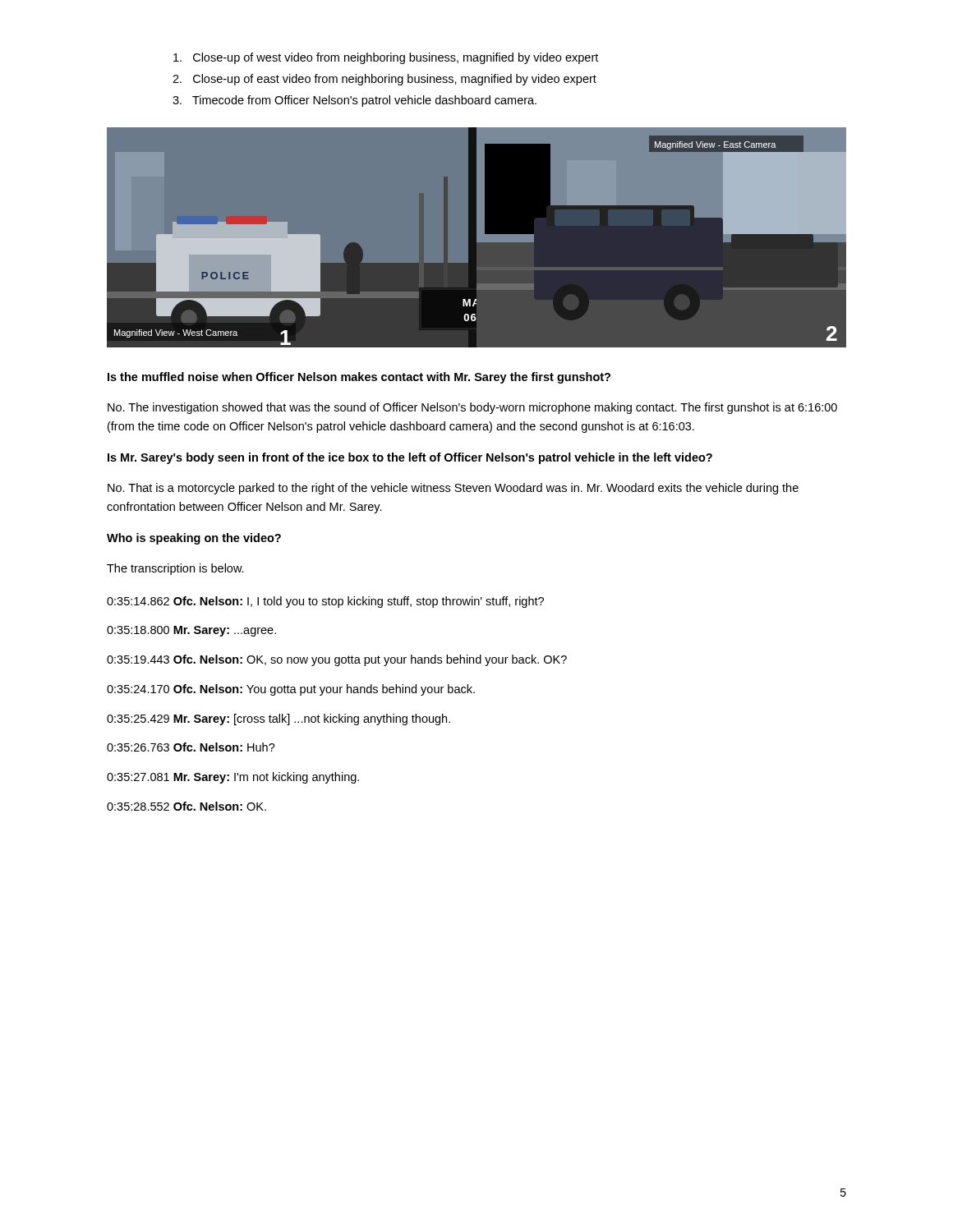Find the text block containing "0:35:26.763 Ofc. Nelson:"
The height and width of the screenshot is (1232, 953).
[x=191, y=748]
